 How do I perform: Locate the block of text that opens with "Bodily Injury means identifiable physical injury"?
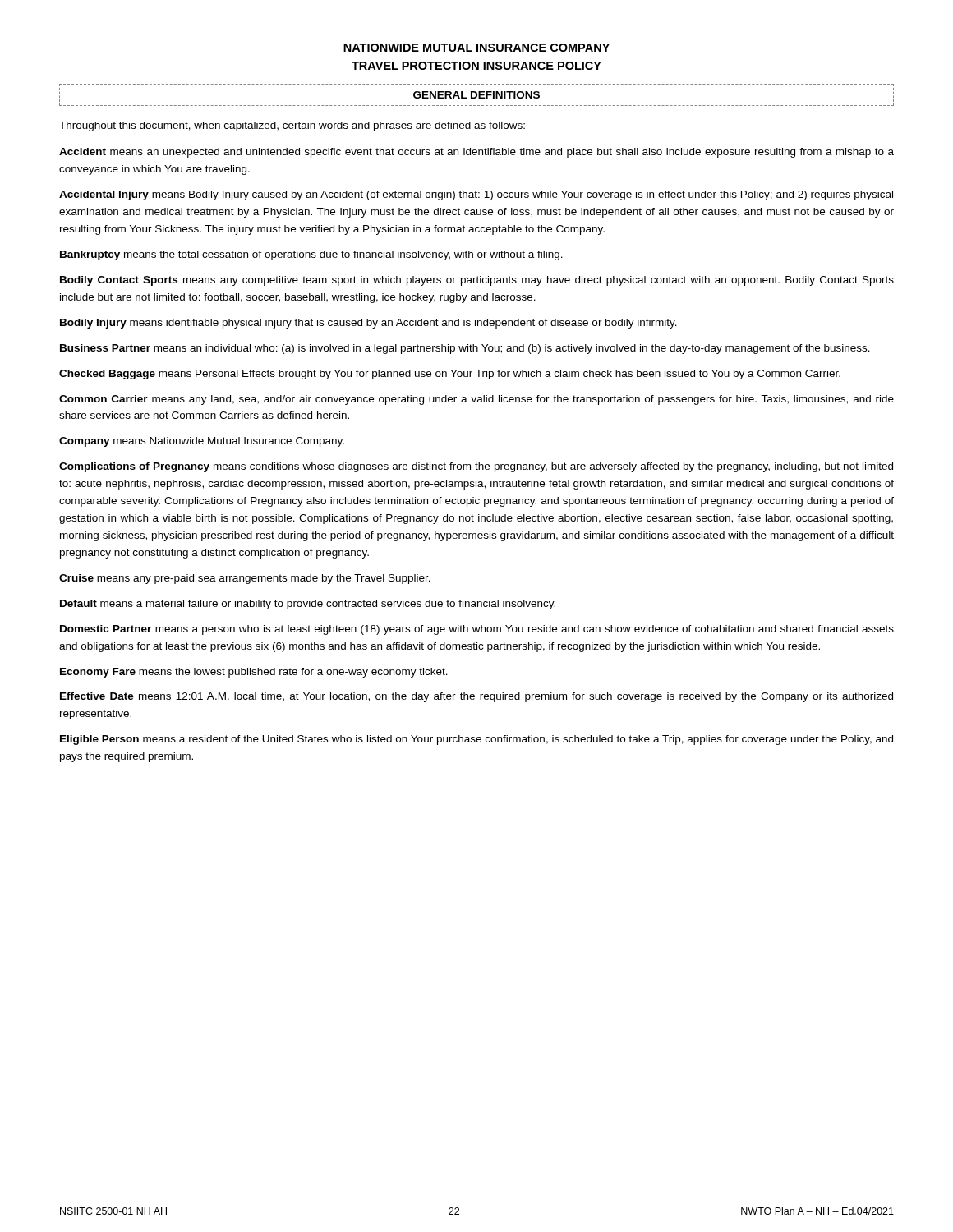(368, 322)
